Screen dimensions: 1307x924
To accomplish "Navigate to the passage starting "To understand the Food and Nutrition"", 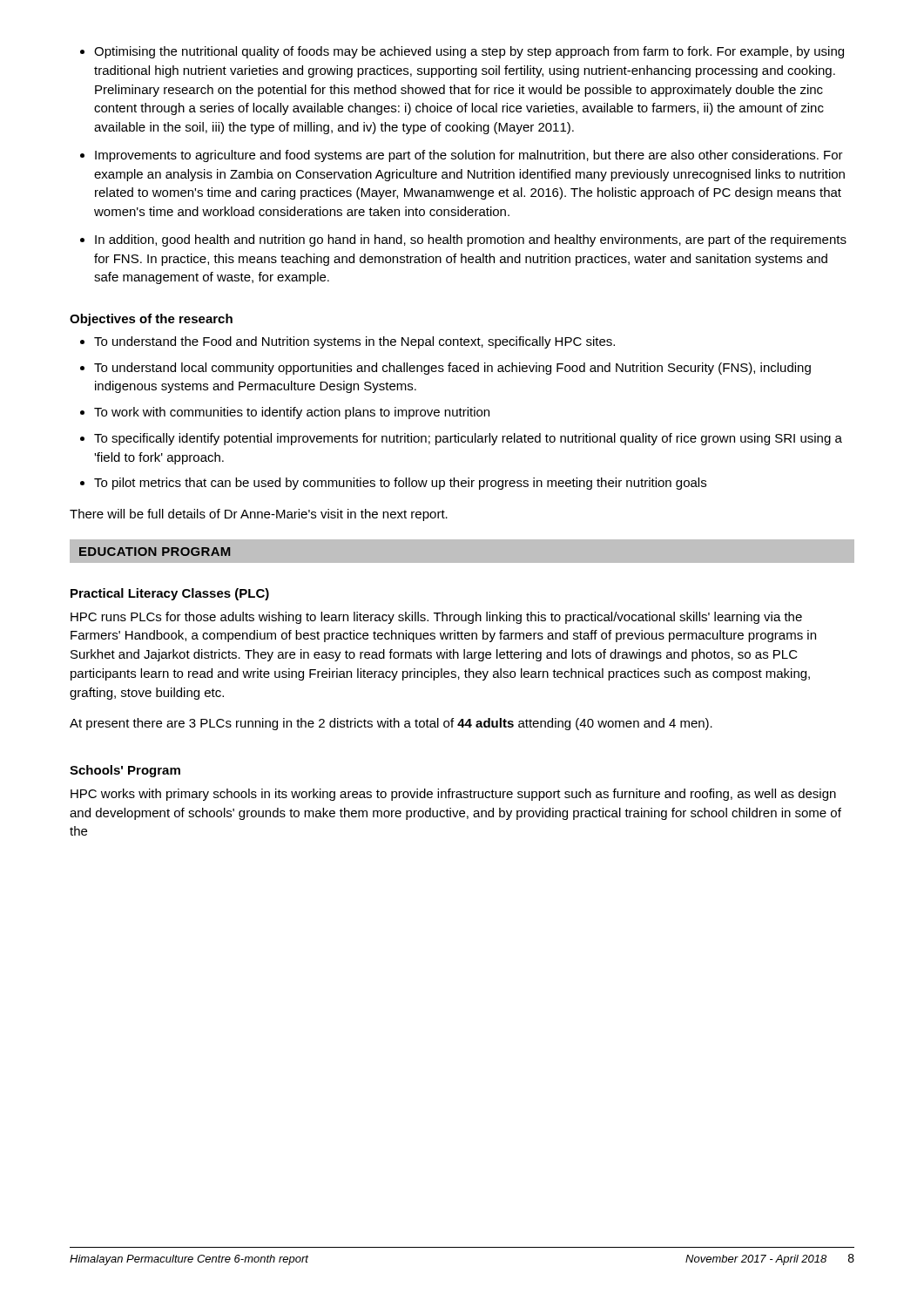I will pos(462,412).
